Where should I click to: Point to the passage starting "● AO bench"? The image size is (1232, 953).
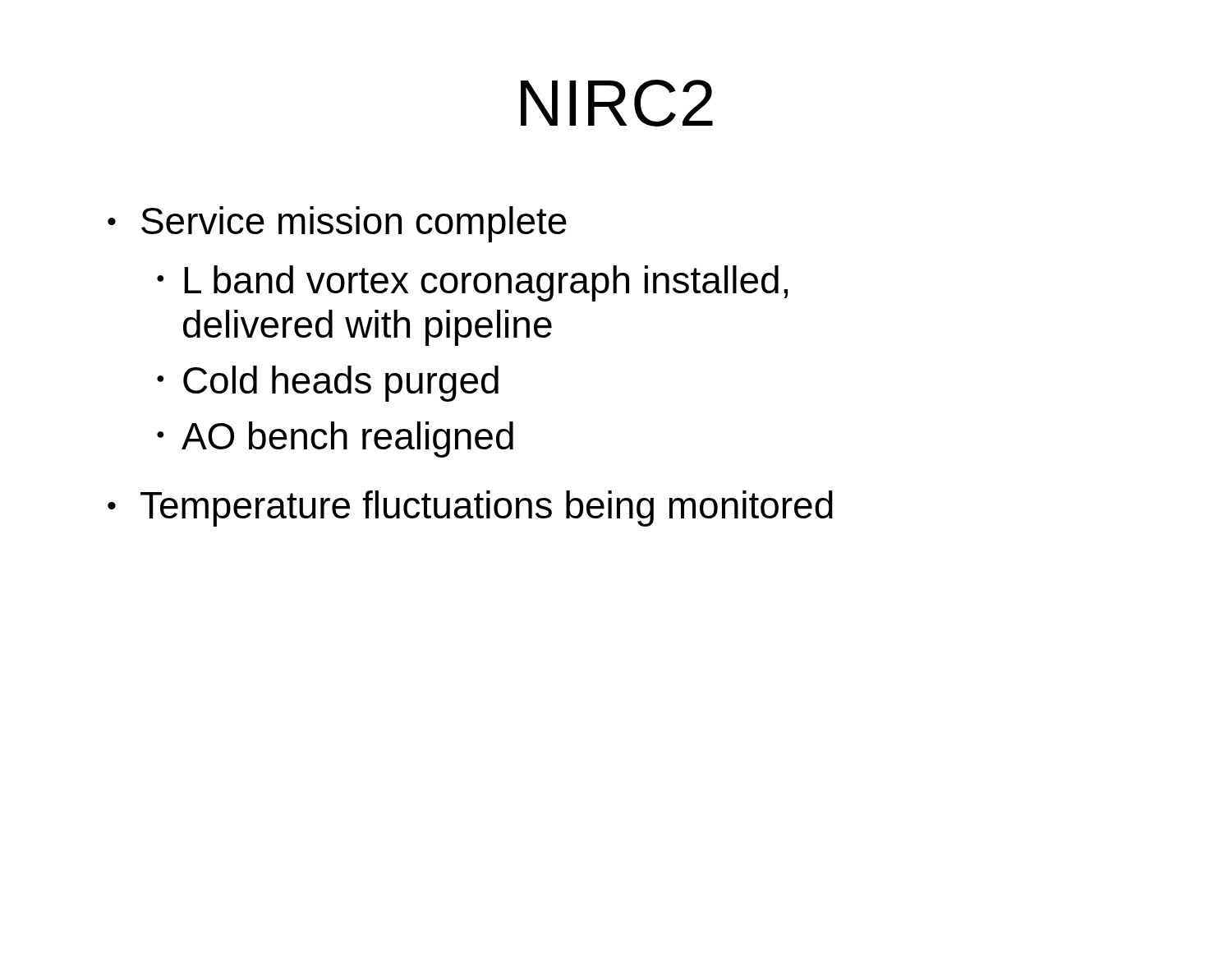pyautogui.click(x=336, y=436)
